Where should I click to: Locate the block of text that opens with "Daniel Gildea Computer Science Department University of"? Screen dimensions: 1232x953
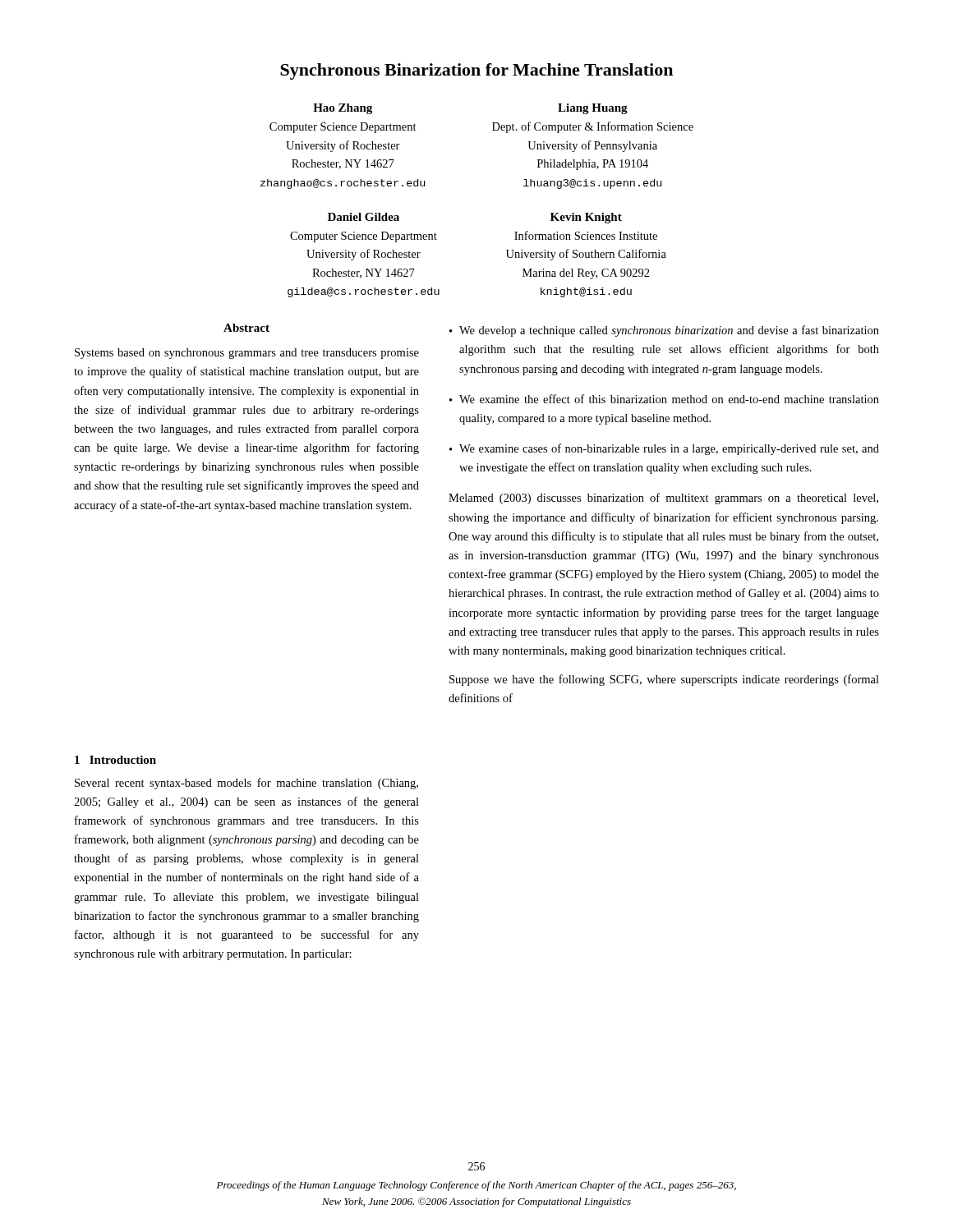coord(363,253)
